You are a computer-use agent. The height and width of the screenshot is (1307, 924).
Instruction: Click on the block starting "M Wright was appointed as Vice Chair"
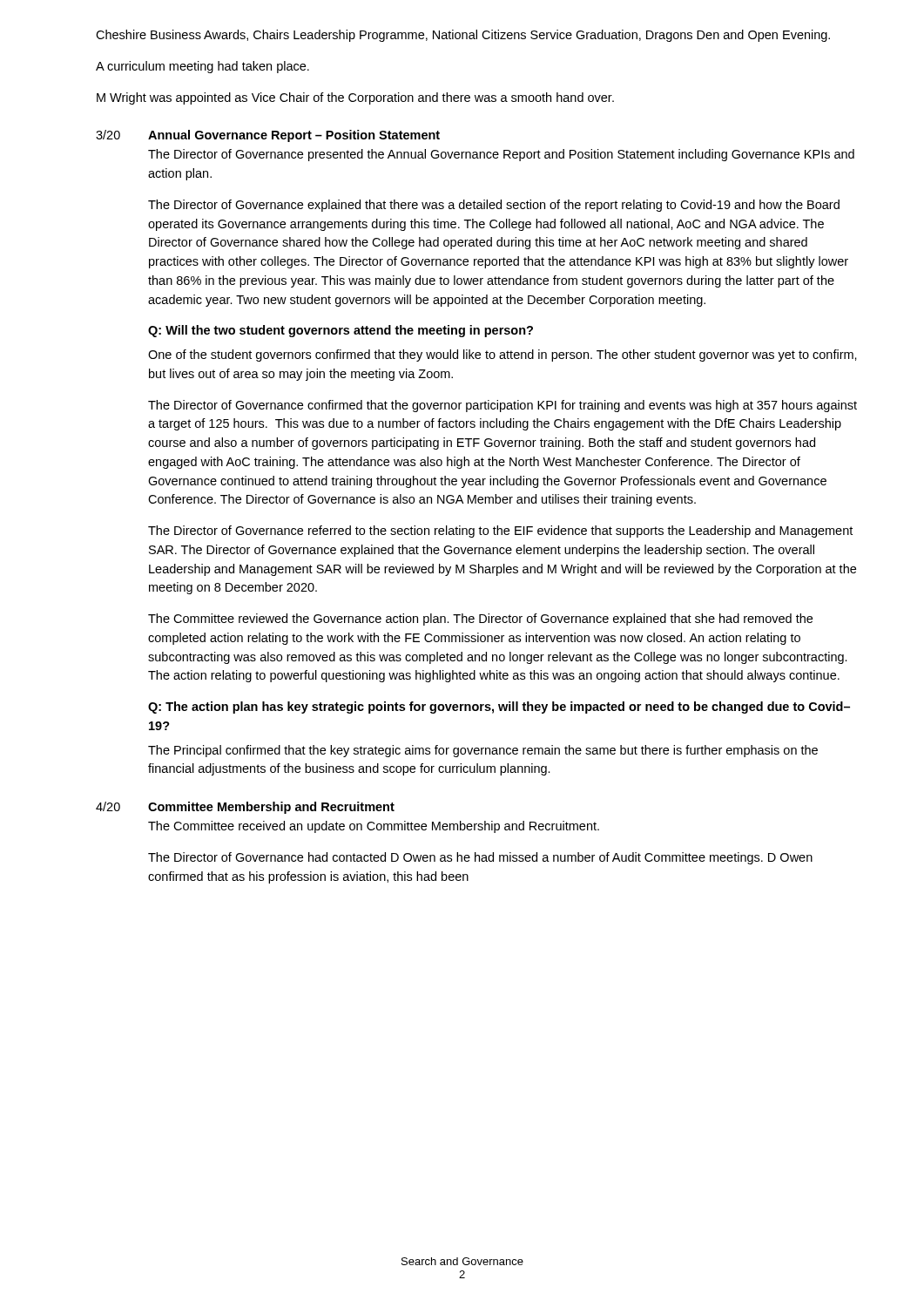pos(355,97)
